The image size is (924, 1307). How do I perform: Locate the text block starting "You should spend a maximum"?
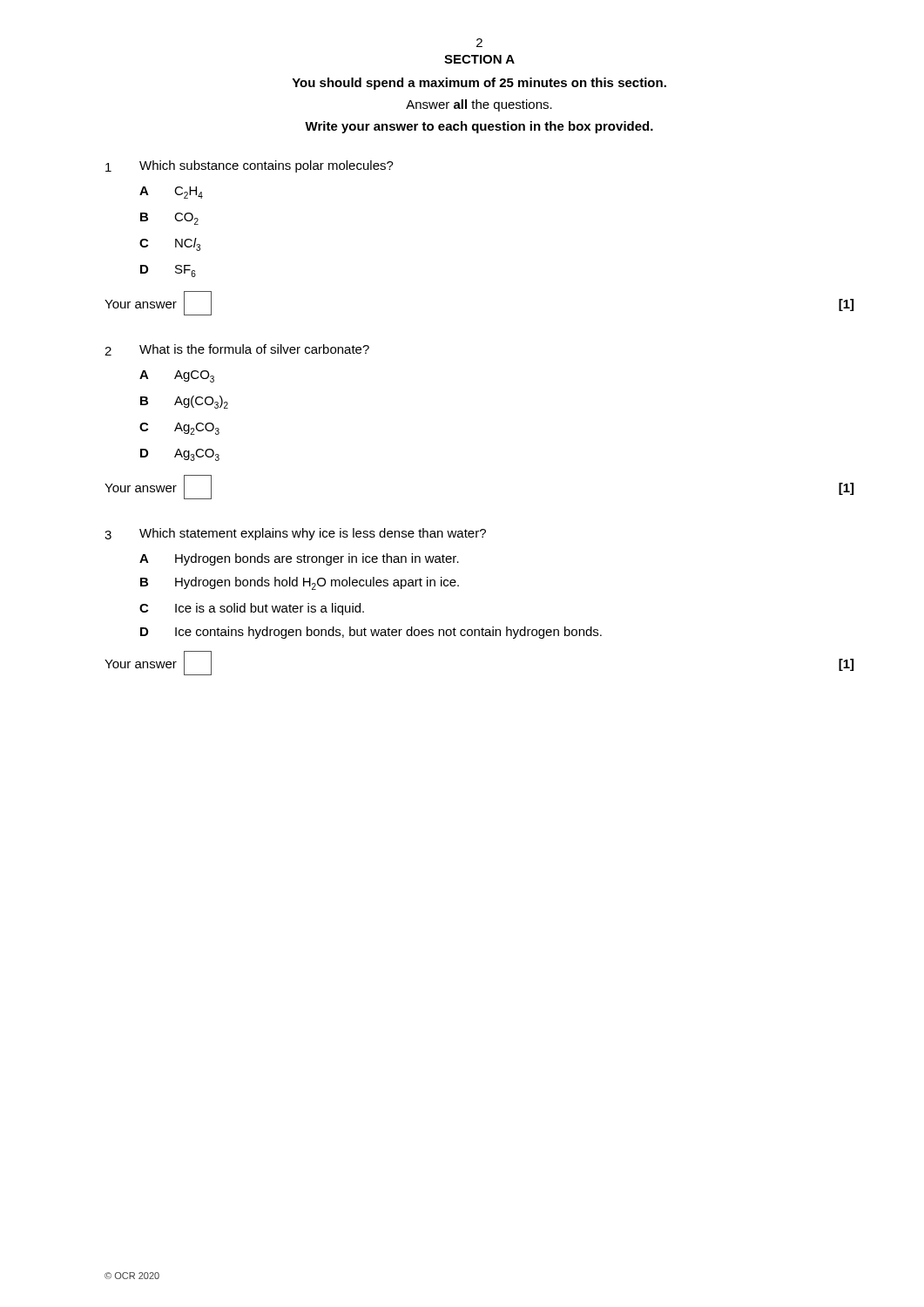click(479, 82)
